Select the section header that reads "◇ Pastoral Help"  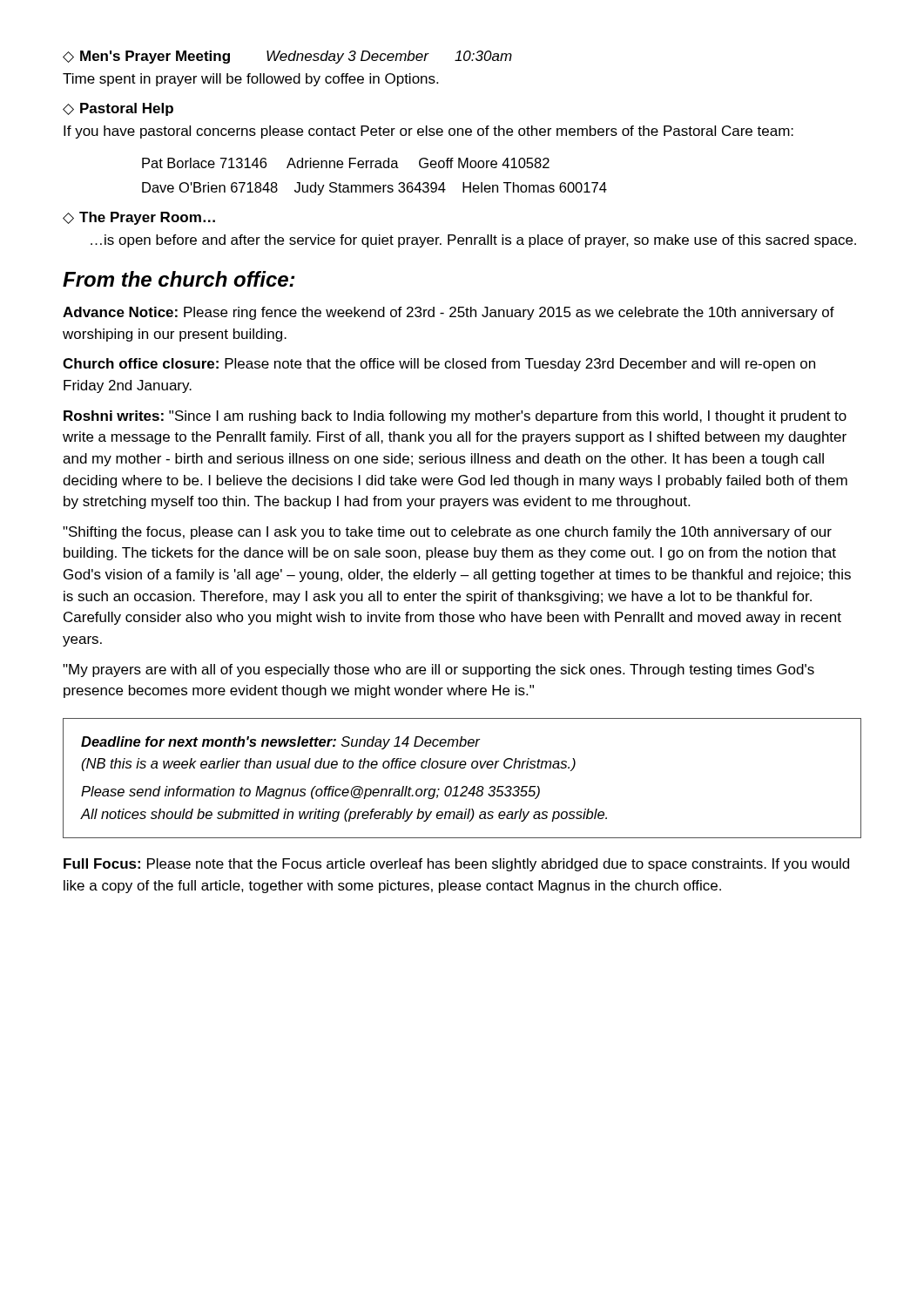point(118,108)
